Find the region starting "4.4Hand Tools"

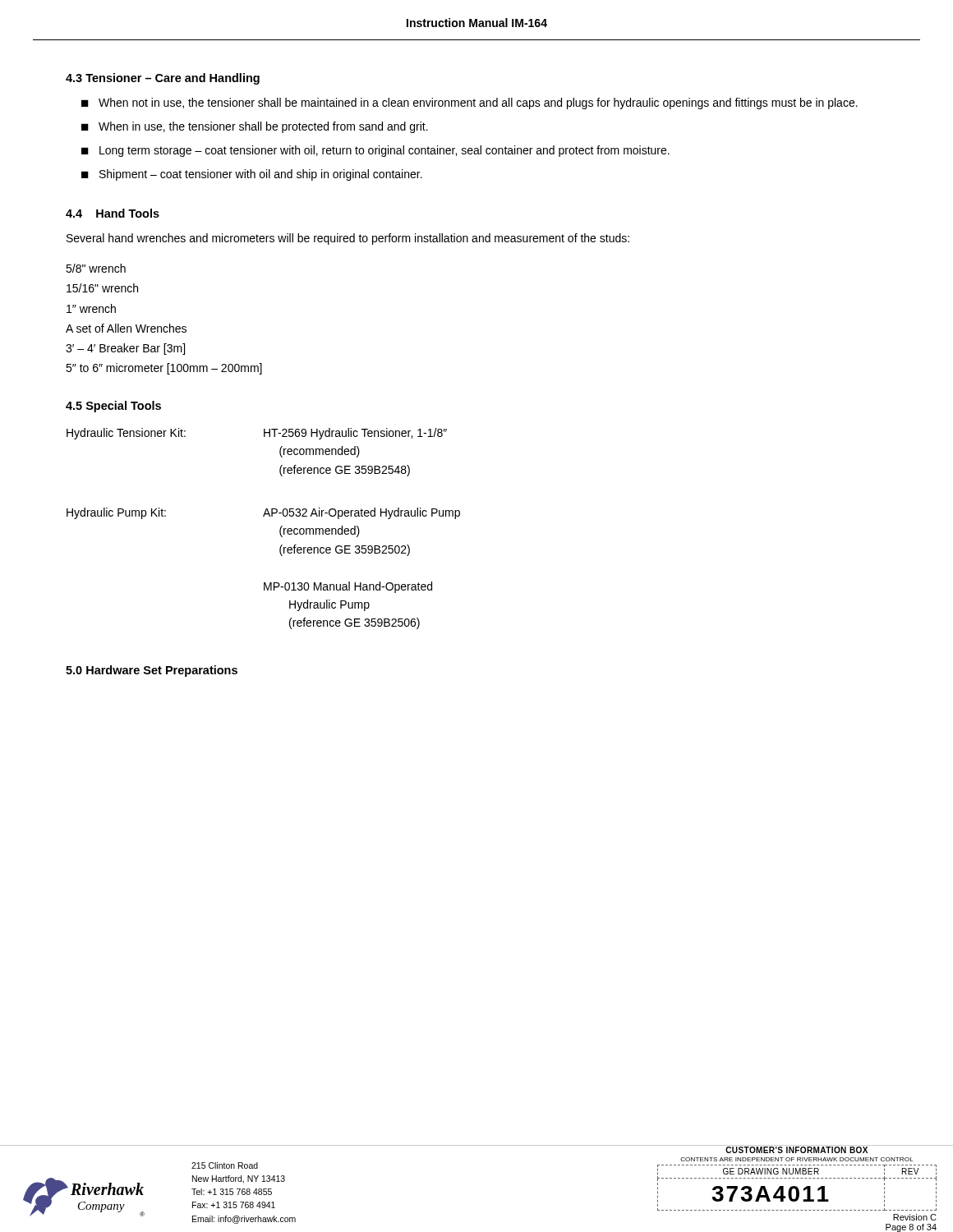tap(113, 214)
